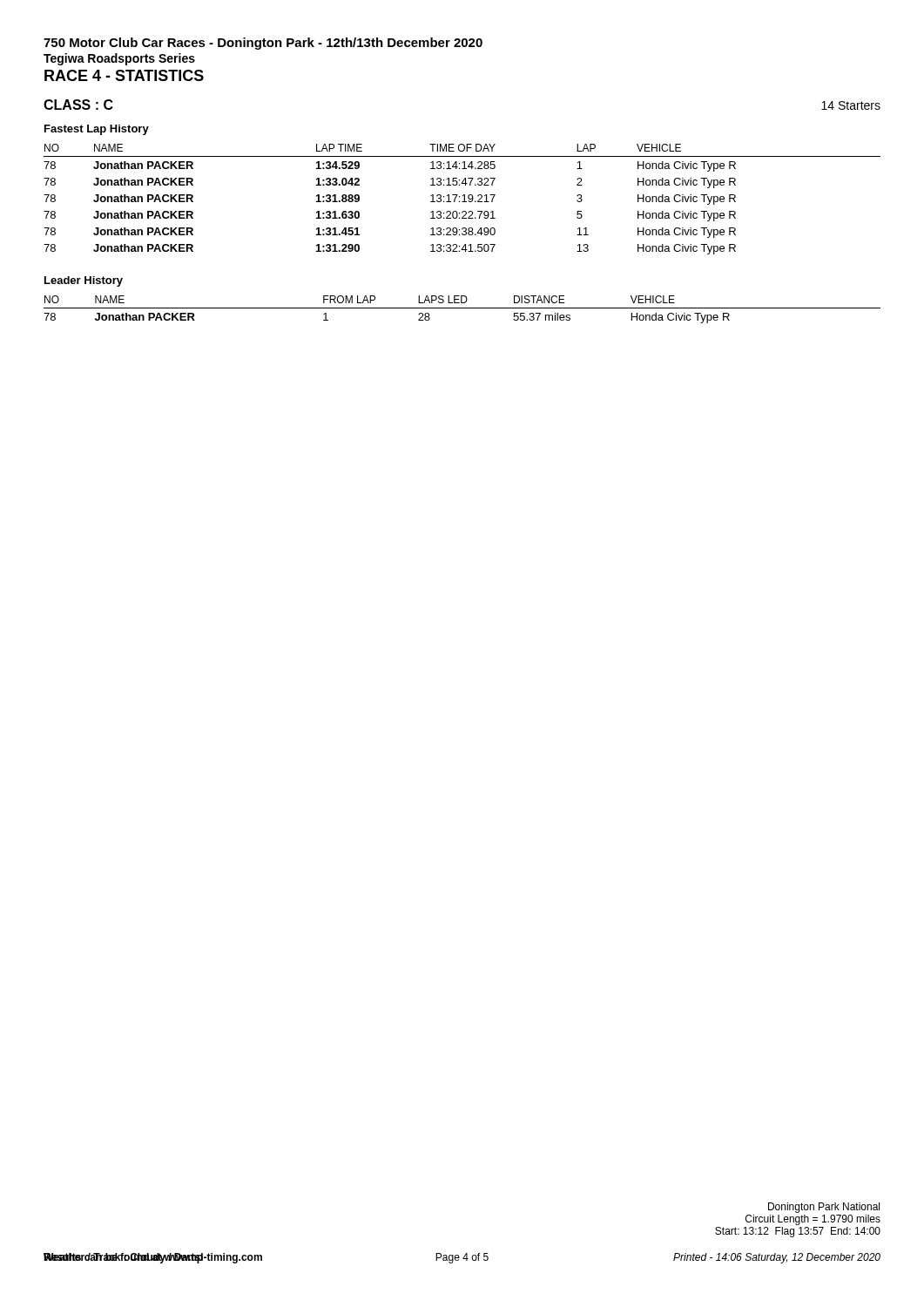Select the text starting "Fastest Lap History"
The image size is (924, 1307).
[96, 128]
